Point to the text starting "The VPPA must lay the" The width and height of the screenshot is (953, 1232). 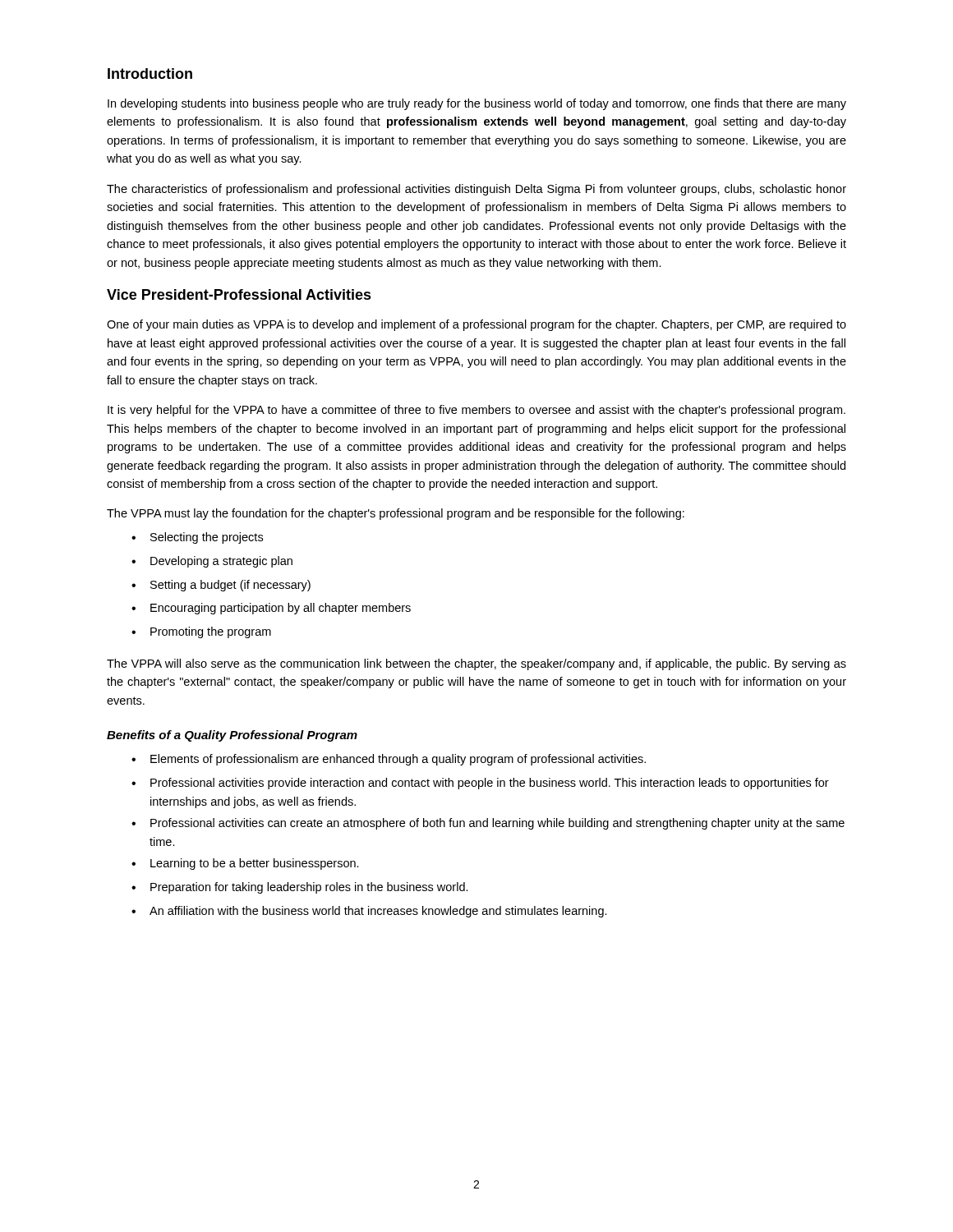coord(396,514)
